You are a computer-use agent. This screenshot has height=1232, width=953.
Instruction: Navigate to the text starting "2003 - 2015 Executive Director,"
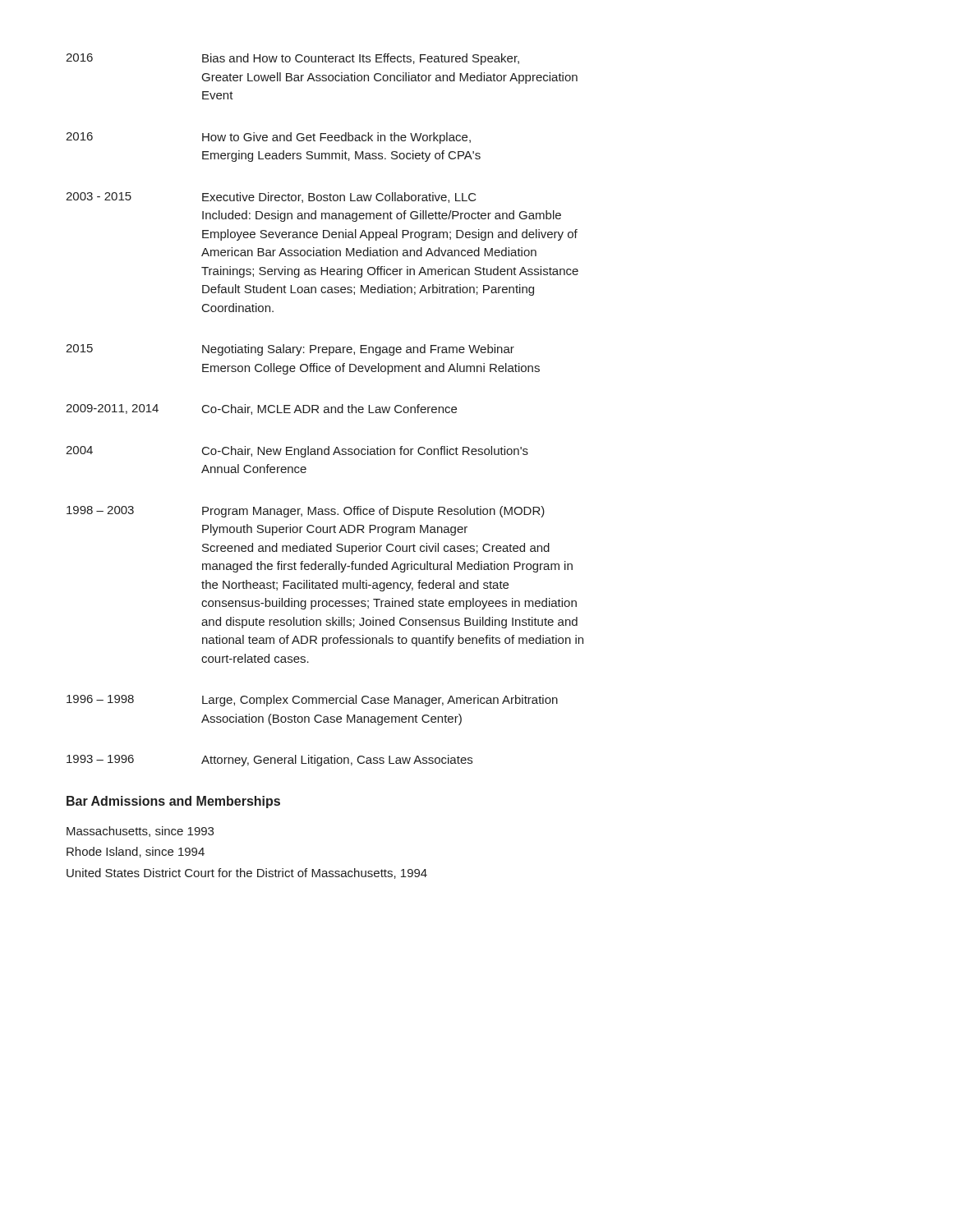(x=476, y=252)
